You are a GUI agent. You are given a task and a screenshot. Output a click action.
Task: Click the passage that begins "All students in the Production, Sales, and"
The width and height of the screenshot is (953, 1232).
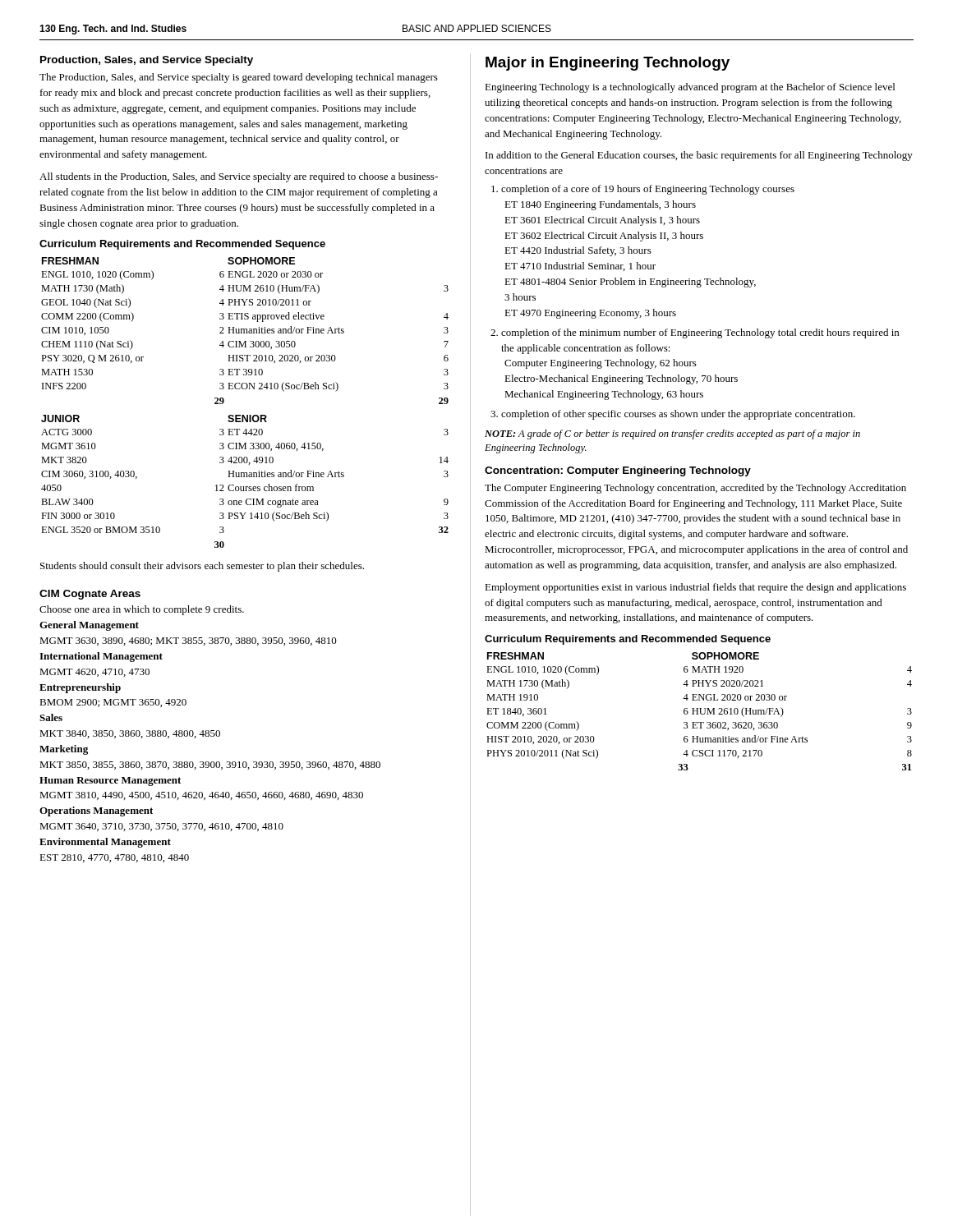(245, 200)
